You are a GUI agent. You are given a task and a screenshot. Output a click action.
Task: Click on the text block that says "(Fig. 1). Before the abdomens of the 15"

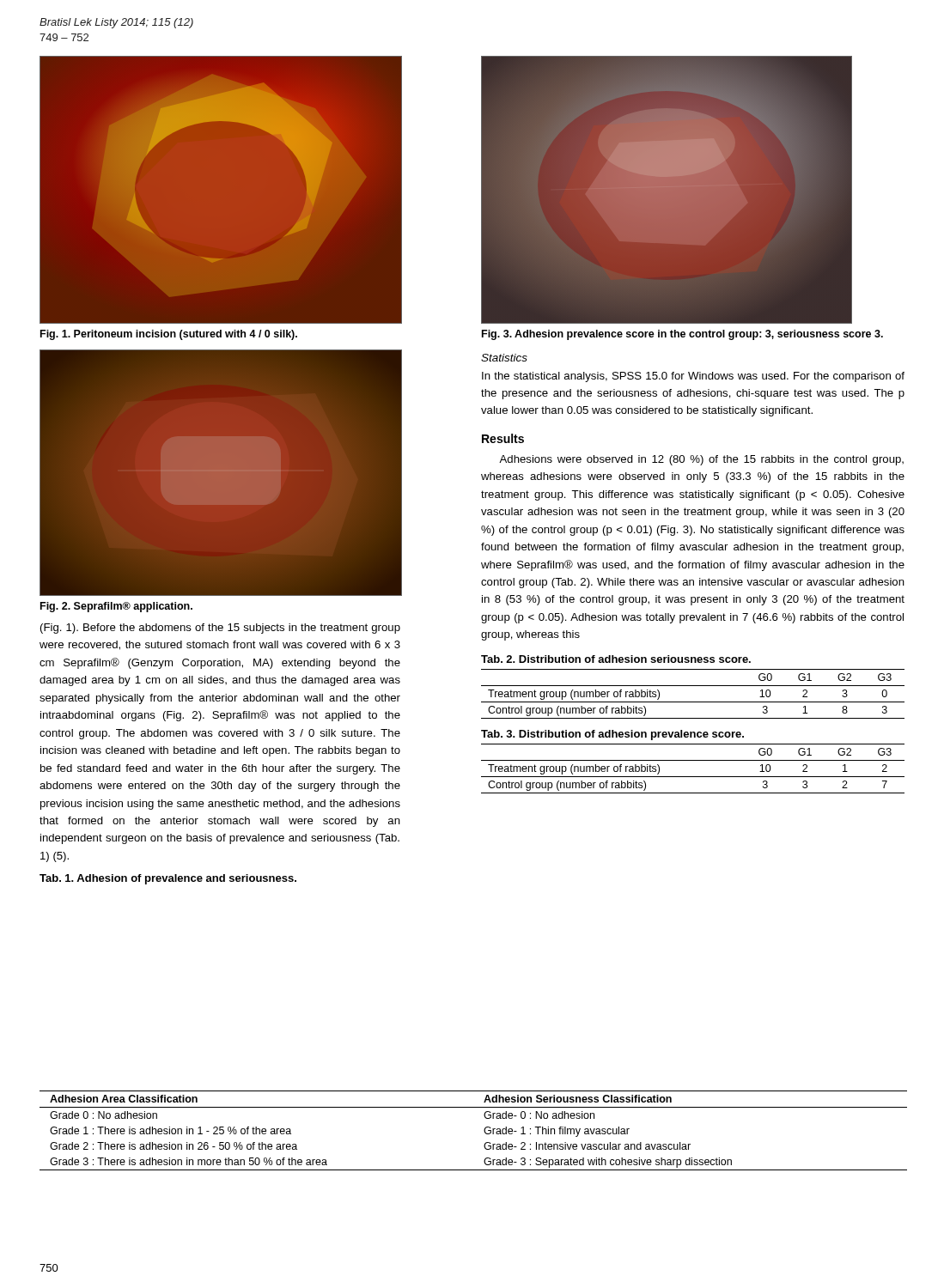pyautogui.click(x=220, y=741)
